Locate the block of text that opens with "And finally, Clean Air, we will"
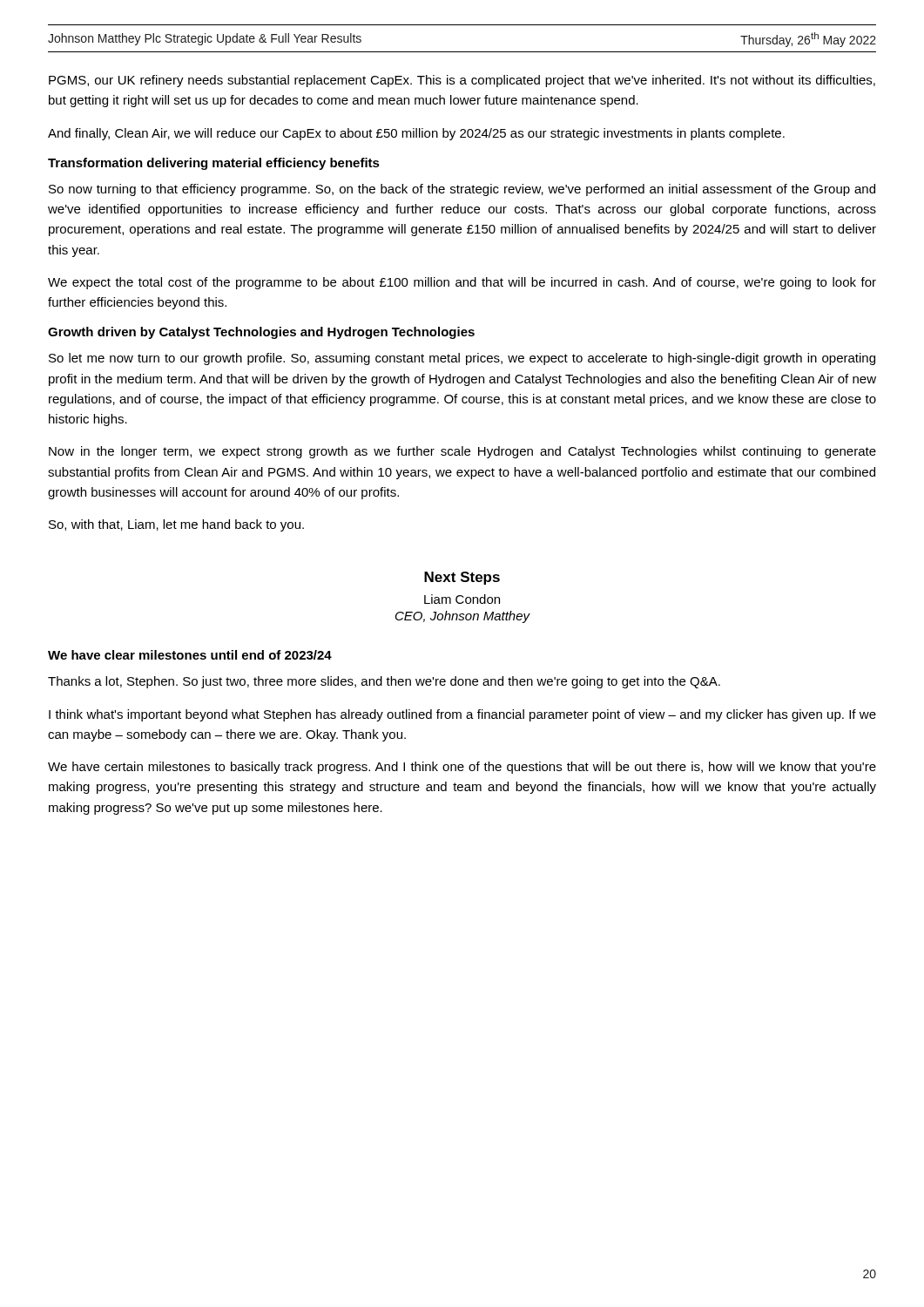This screenshot has height=1307, width=924. click(417, 132)
